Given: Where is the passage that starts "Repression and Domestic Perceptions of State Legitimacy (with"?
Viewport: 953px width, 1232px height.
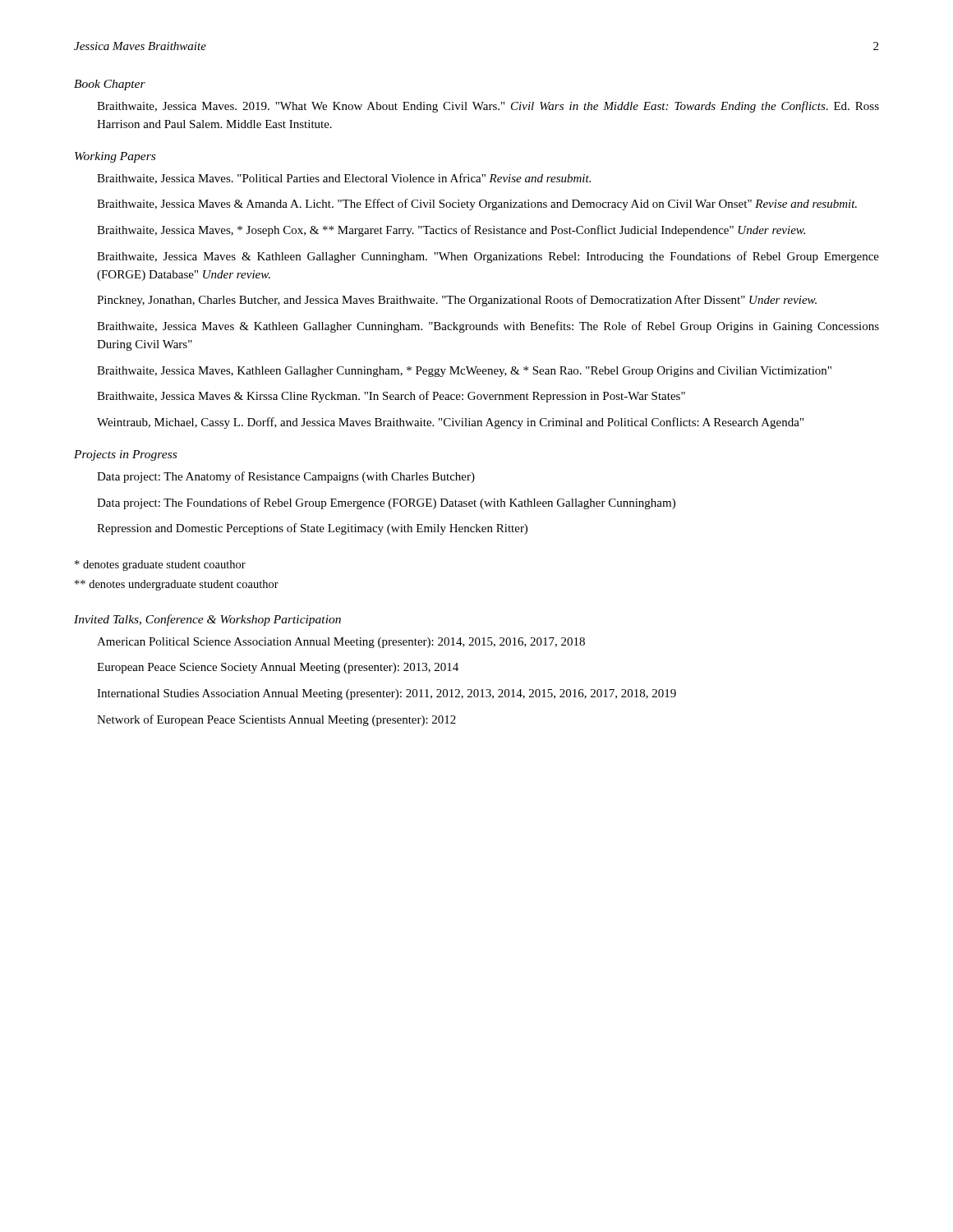Looking at the screenshot, I should (313, 528).
